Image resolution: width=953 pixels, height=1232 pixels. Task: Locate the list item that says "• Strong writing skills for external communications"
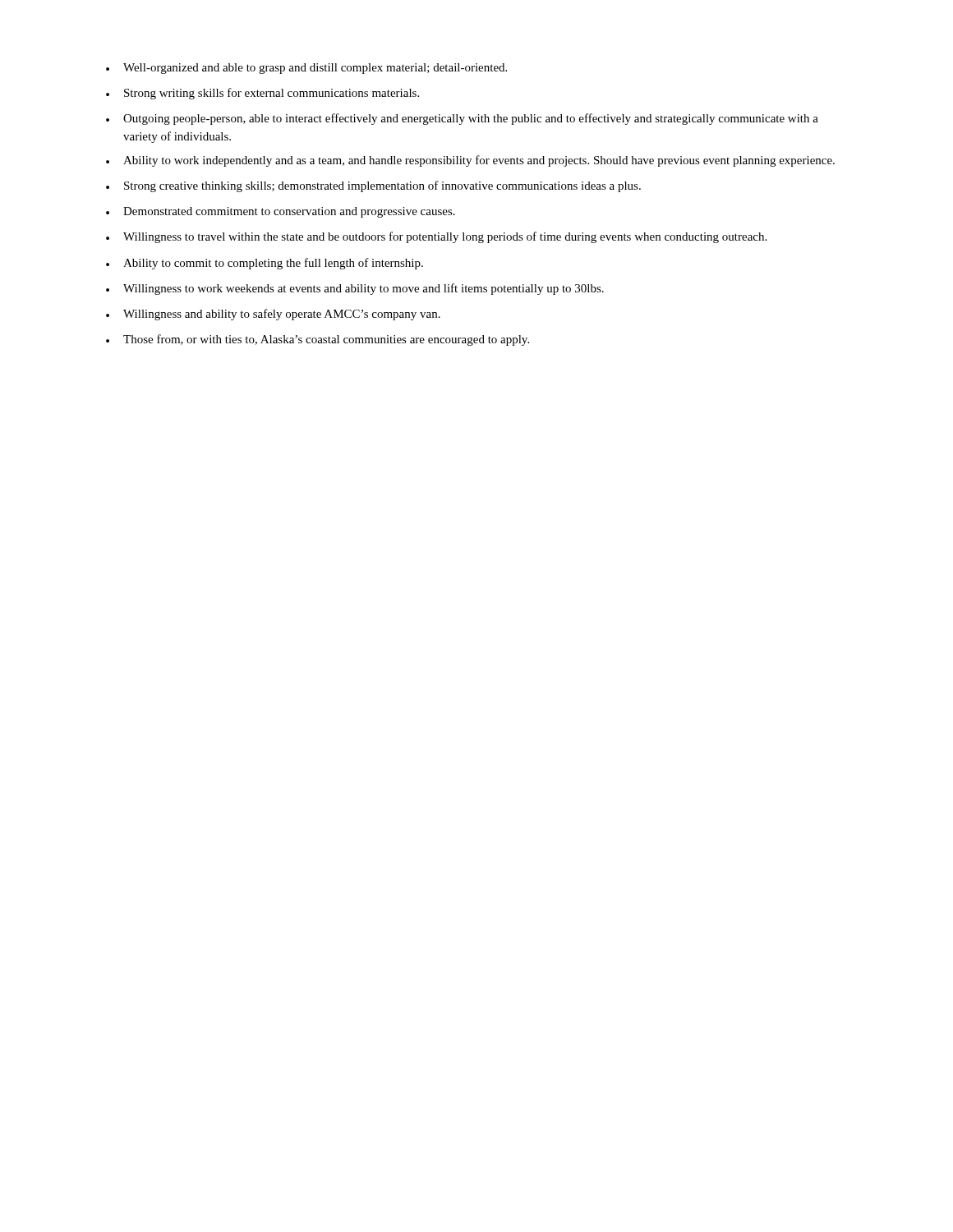coord(262,94)
